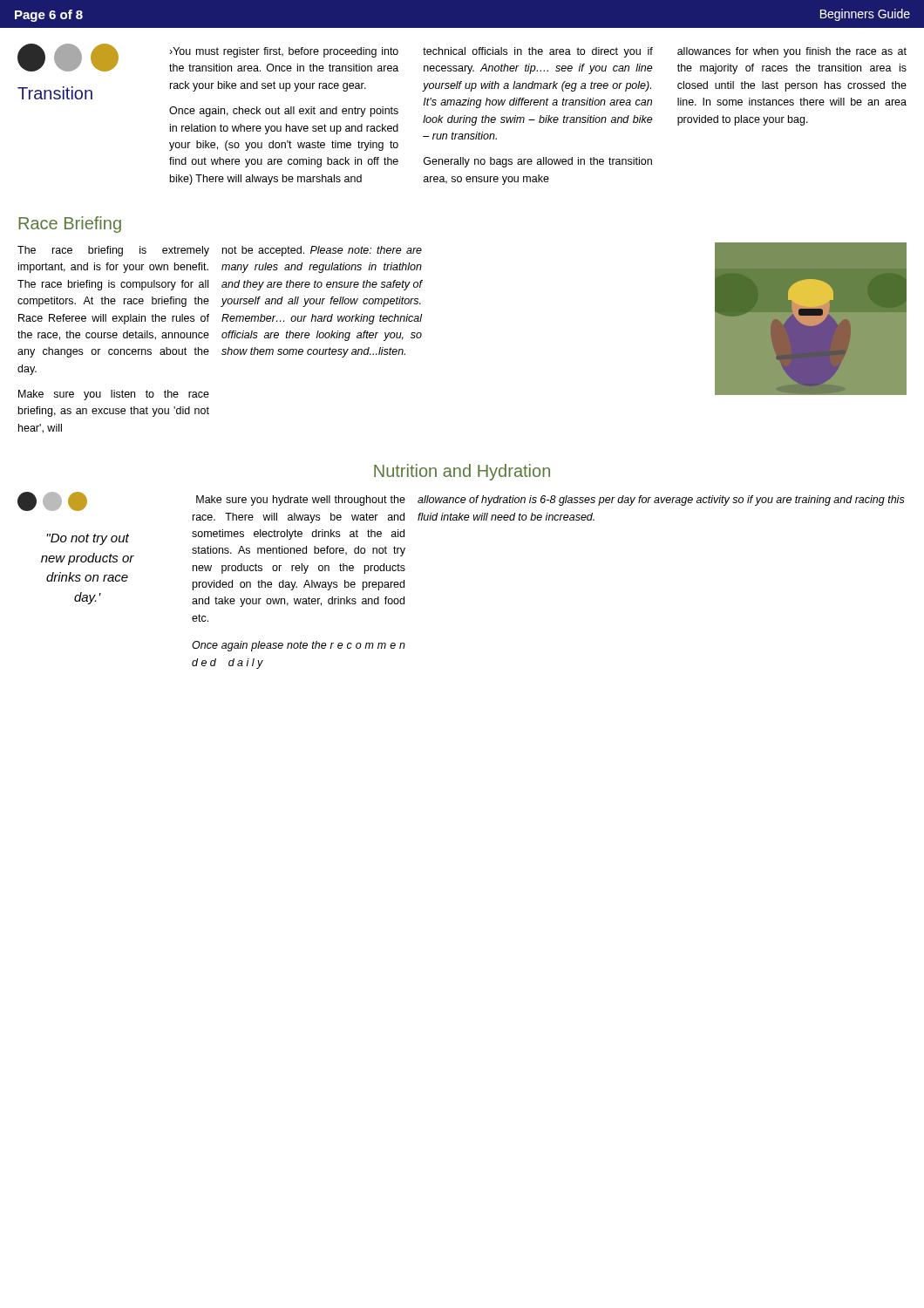
Task: Locate the passage starting "The race briefing"
Action: click(113, 340)
